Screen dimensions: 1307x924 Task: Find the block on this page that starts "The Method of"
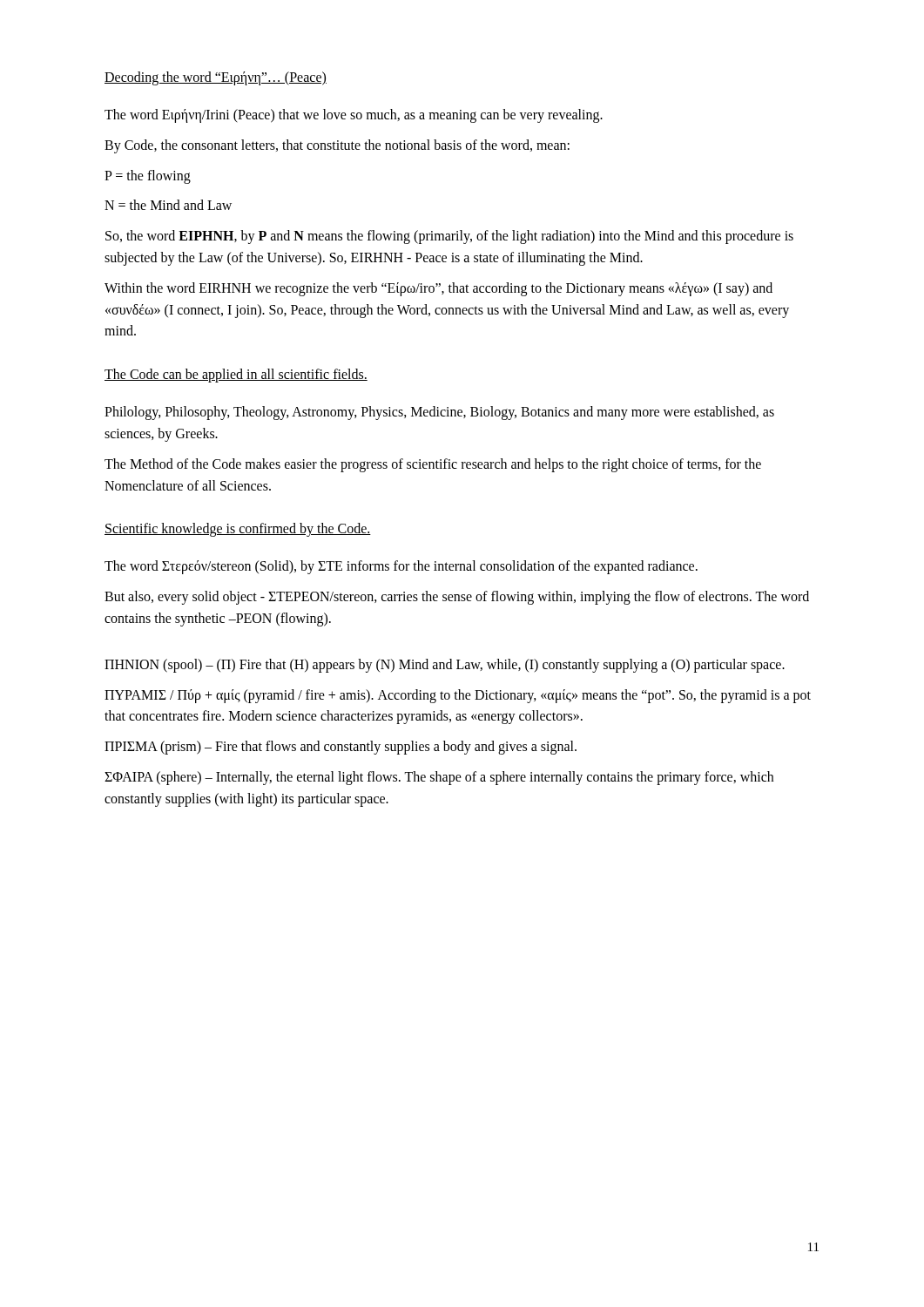point(462,475)
